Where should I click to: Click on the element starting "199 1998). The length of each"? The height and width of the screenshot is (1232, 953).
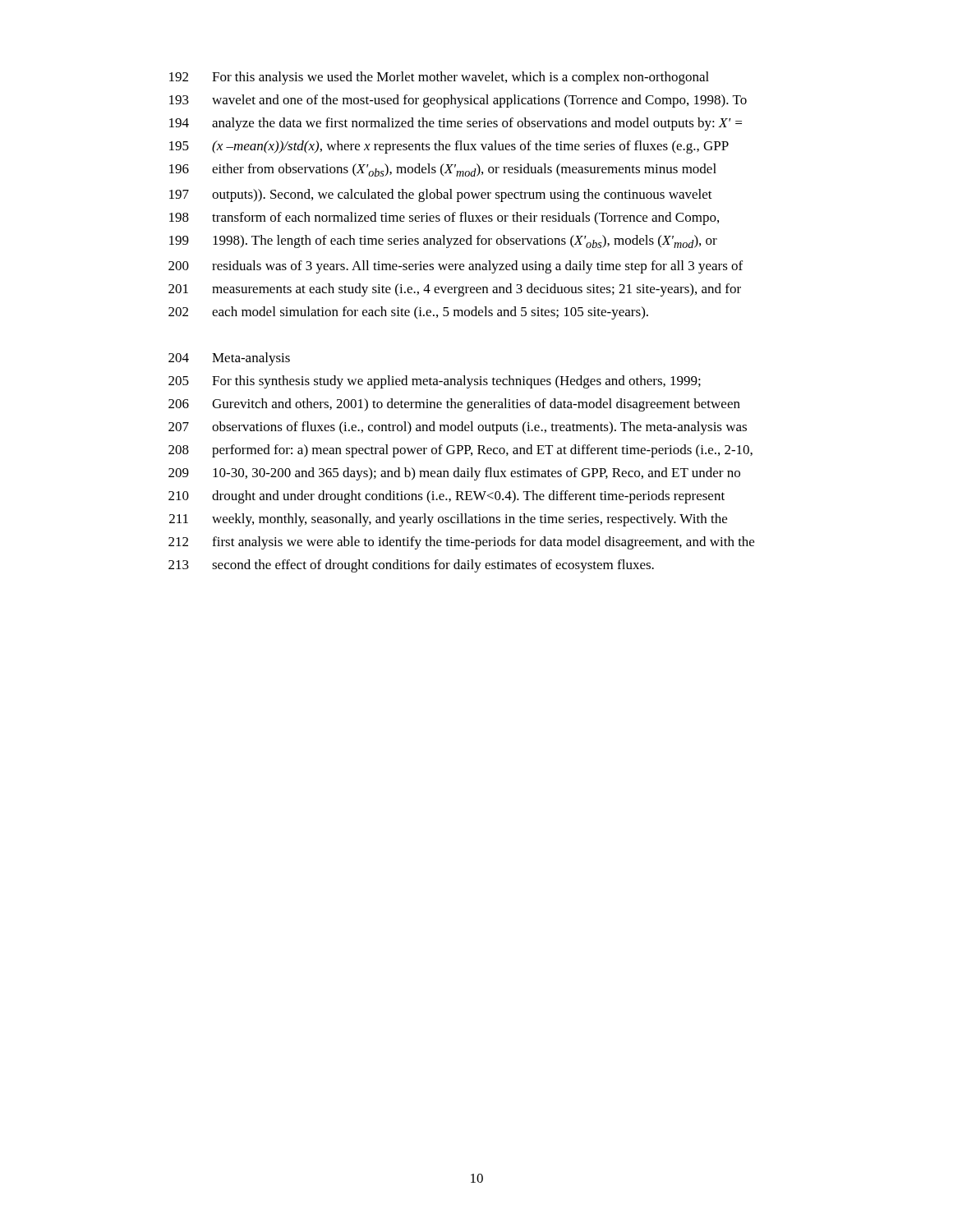[505, 242]
